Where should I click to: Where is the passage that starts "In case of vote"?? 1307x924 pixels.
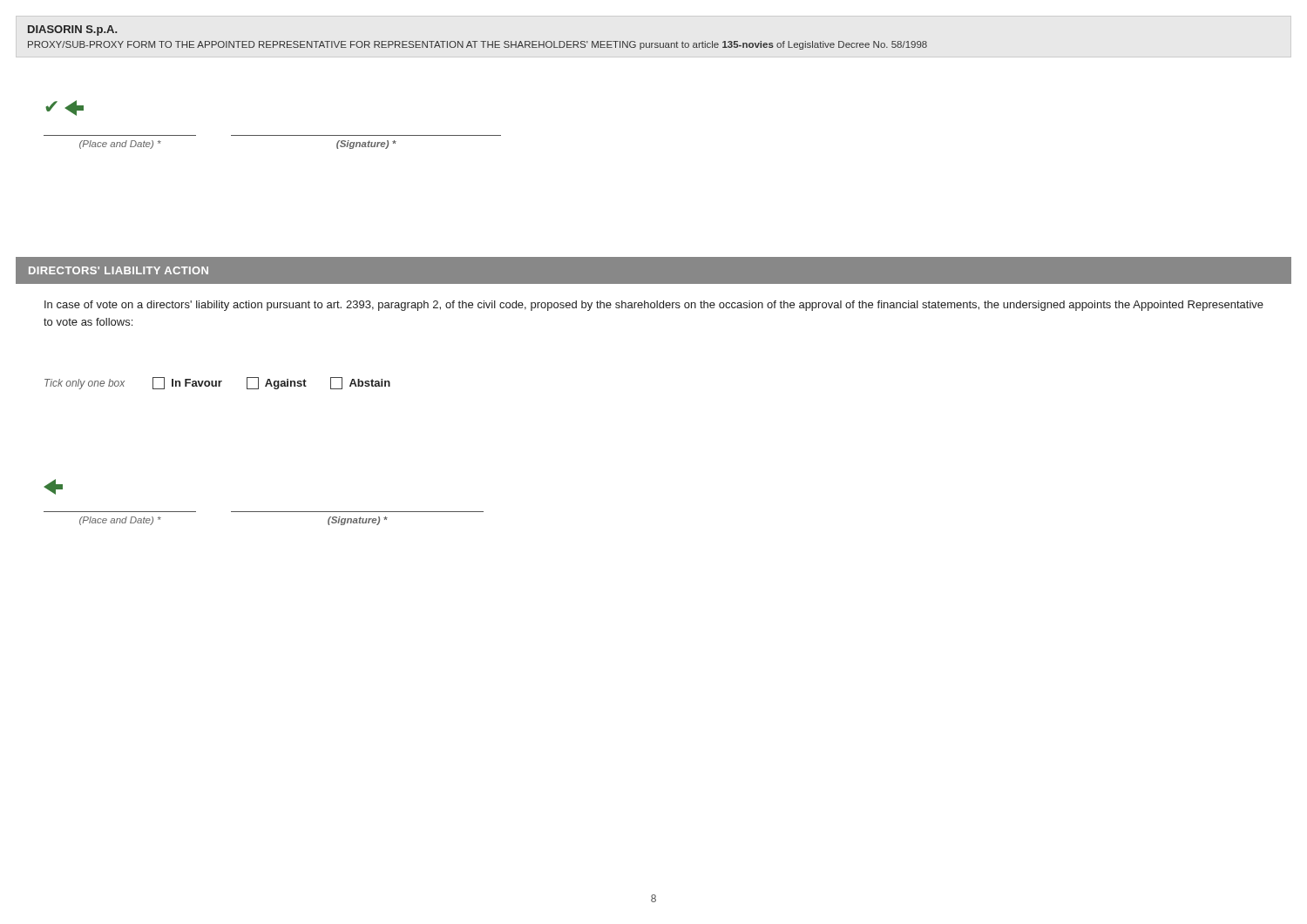pyautogui.click(x=654, y=313)
